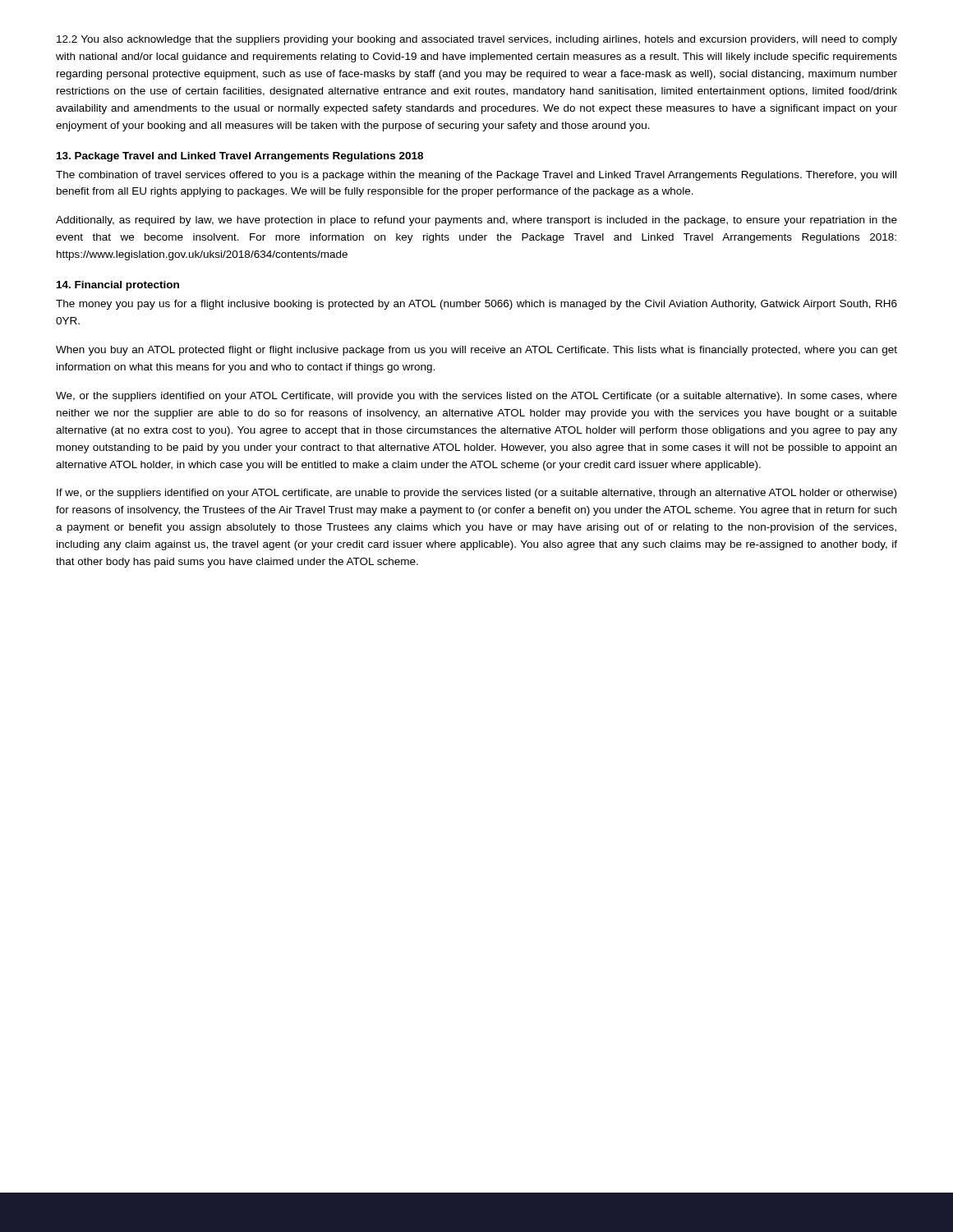Screen dimensions: 1232x953
Task: Find "14. Financial protection" on this page
Action: [118, 285]
